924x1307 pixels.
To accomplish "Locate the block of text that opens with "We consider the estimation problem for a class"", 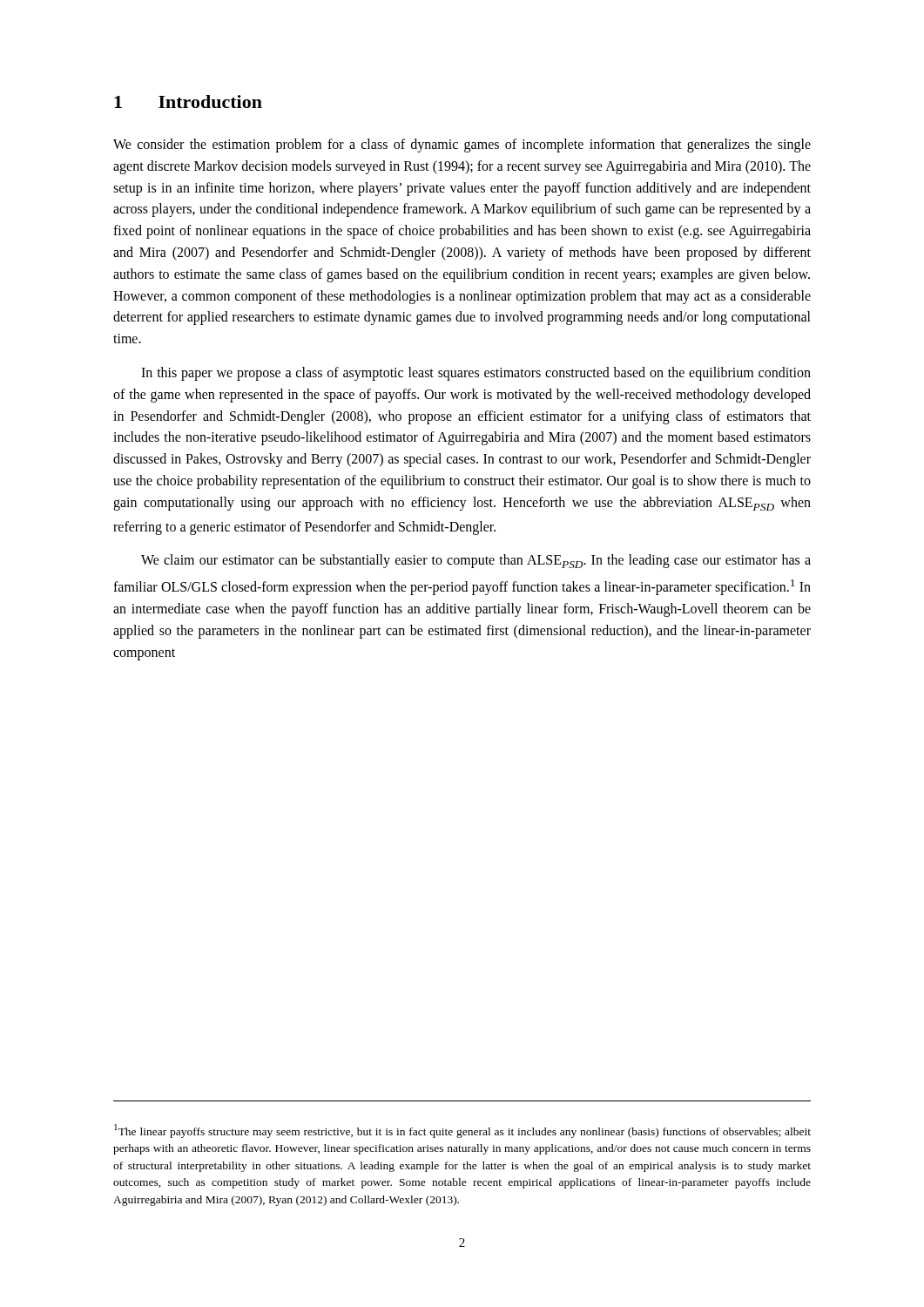I will coord(462,242).
